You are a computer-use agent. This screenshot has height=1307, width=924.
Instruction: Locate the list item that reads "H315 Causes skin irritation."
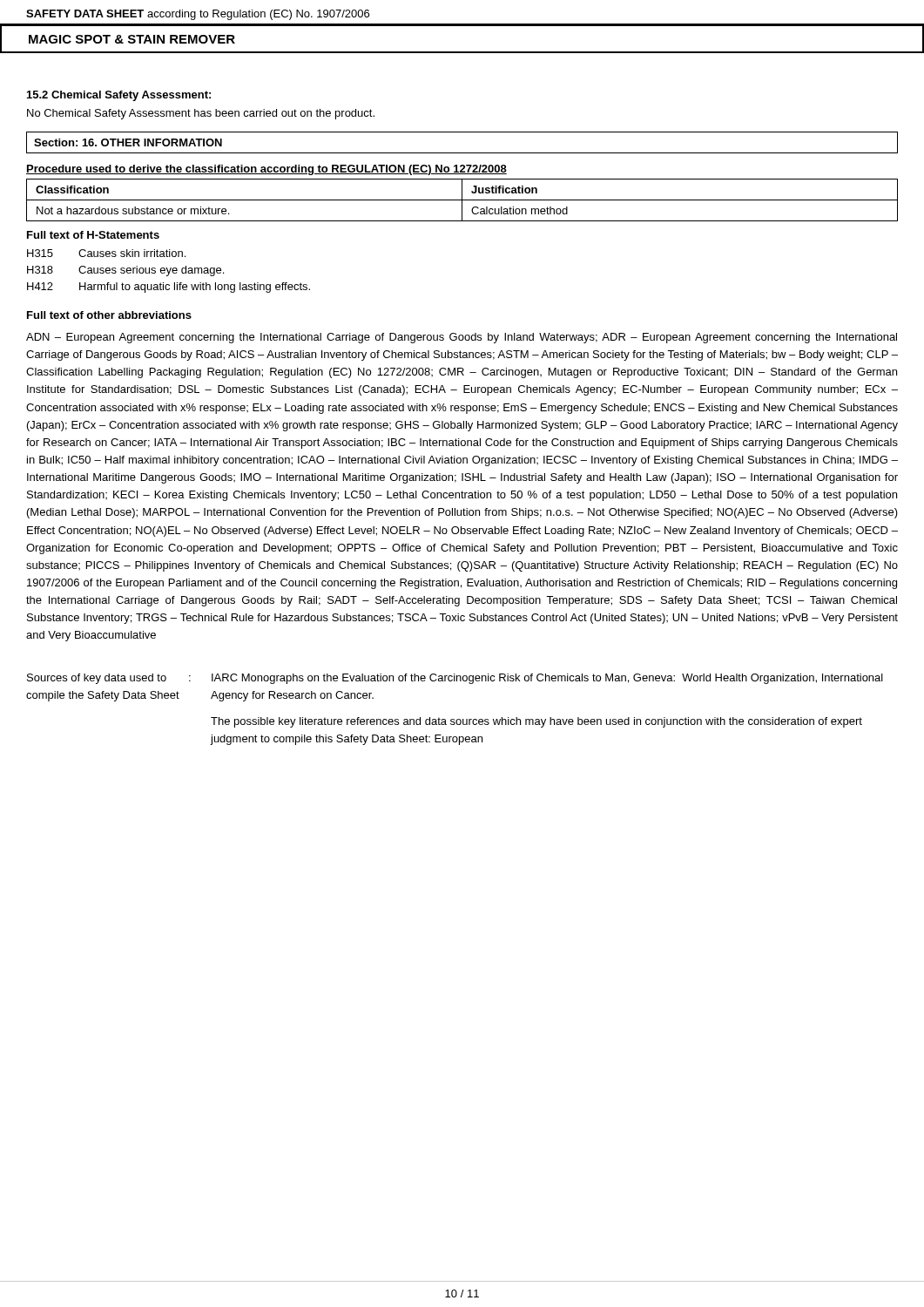click(x=106, y=253)
